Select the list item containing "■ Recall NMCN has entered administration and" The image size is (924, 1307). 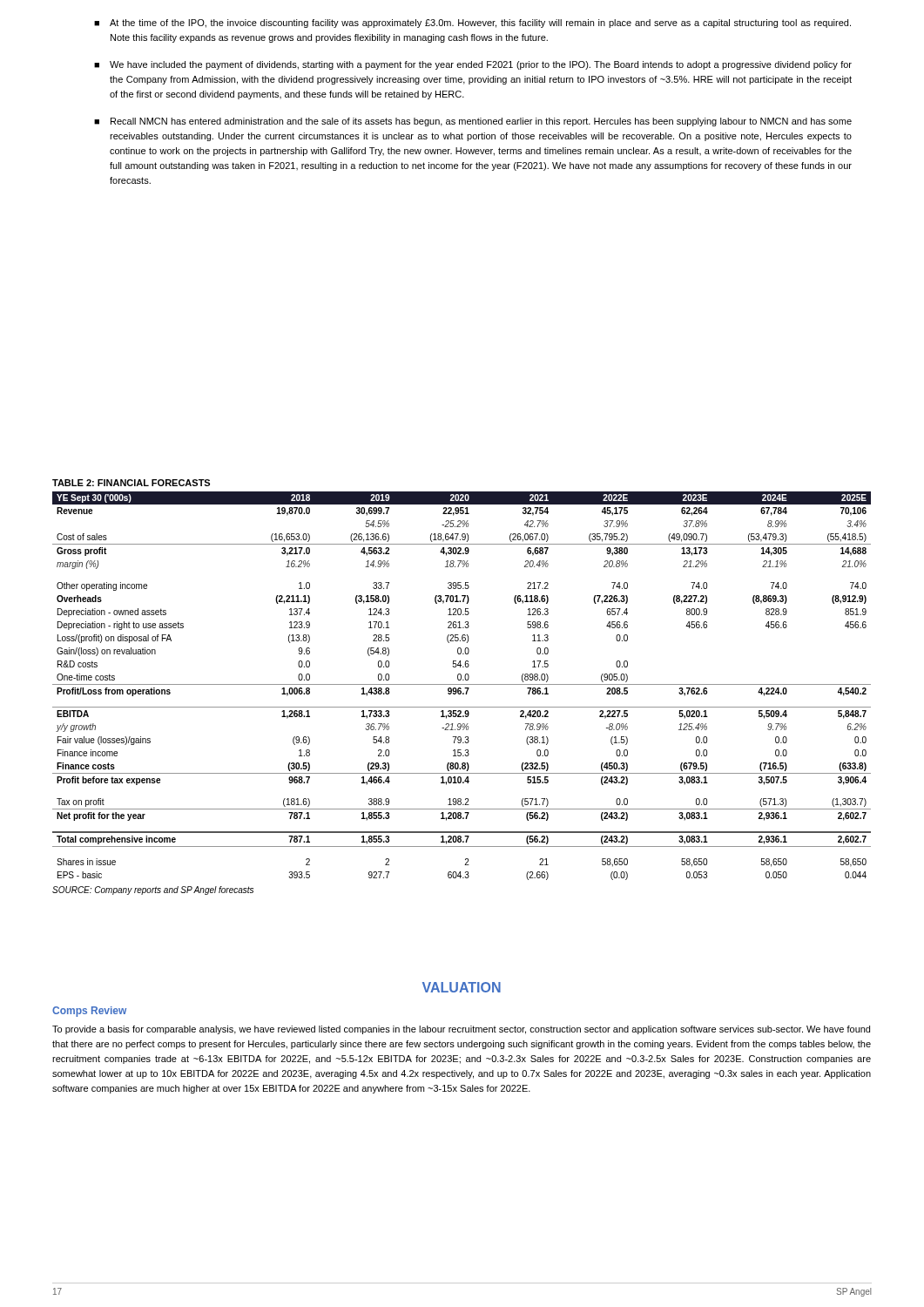[473, 151]
